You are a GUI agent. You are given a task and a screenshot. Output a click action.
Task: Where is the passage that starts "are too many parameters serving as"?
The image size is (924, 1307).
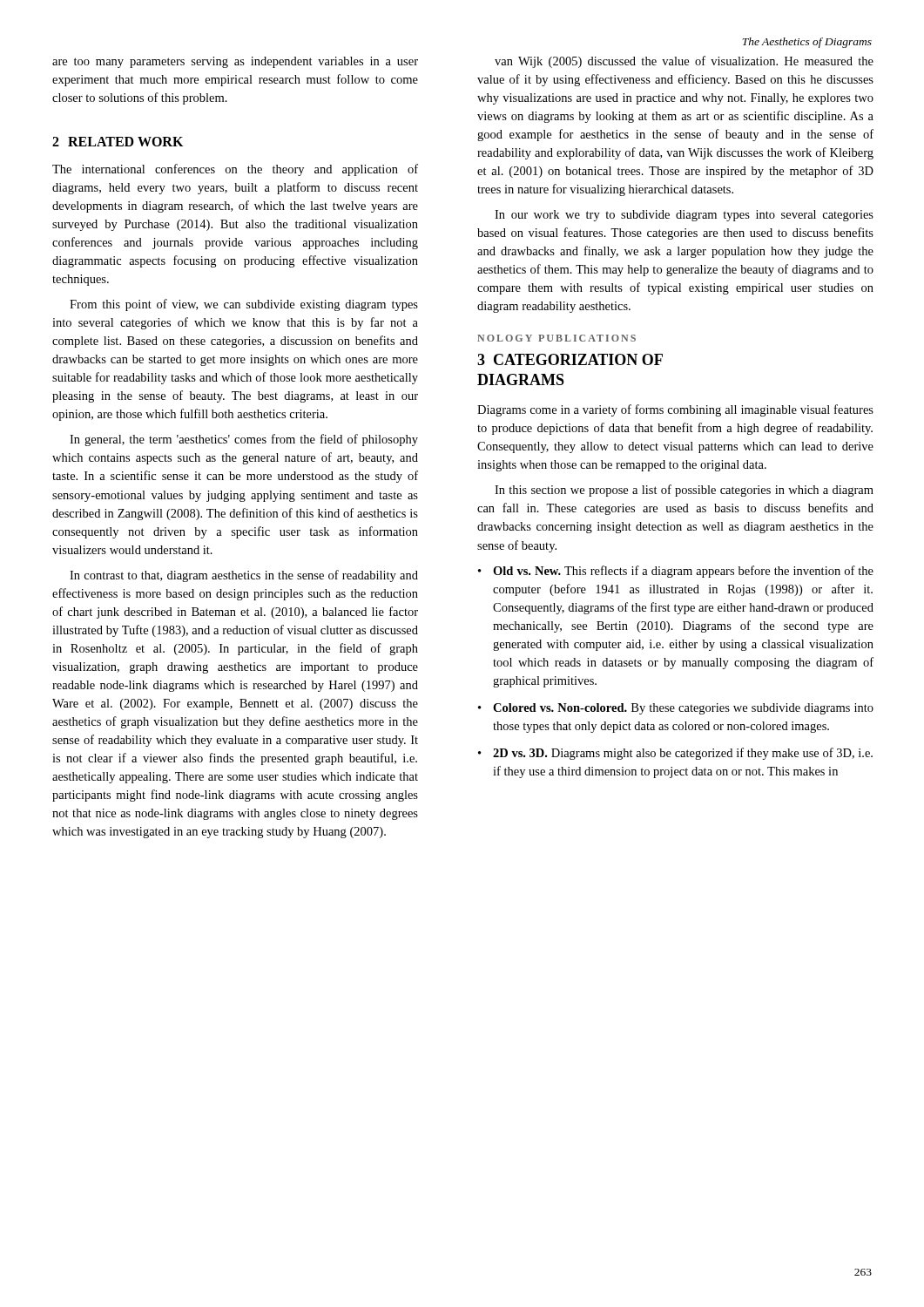(235, 80)
